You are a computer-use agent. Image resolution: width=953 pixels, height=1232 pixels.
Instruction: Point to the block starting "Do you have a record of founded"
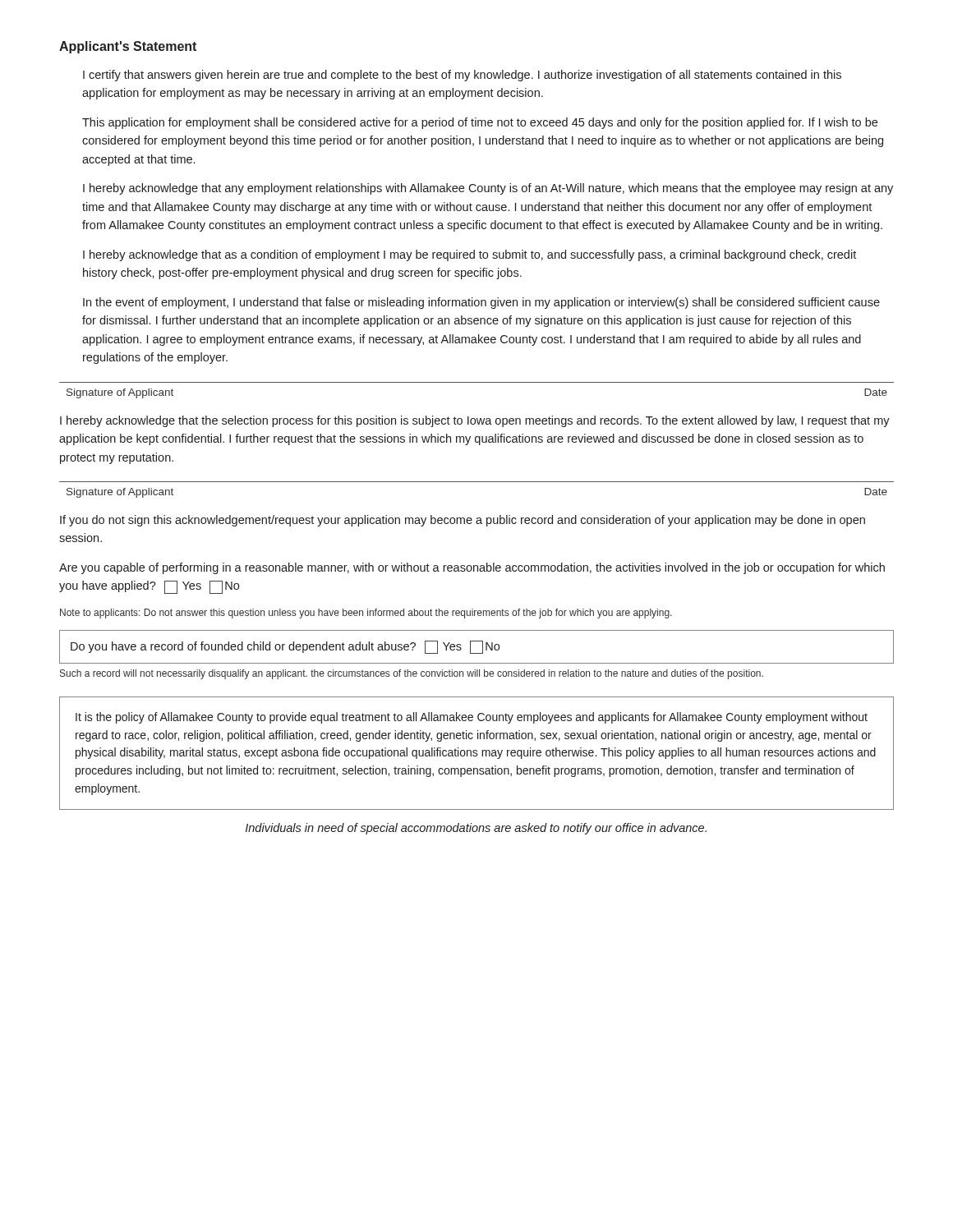tap(285, 647)
